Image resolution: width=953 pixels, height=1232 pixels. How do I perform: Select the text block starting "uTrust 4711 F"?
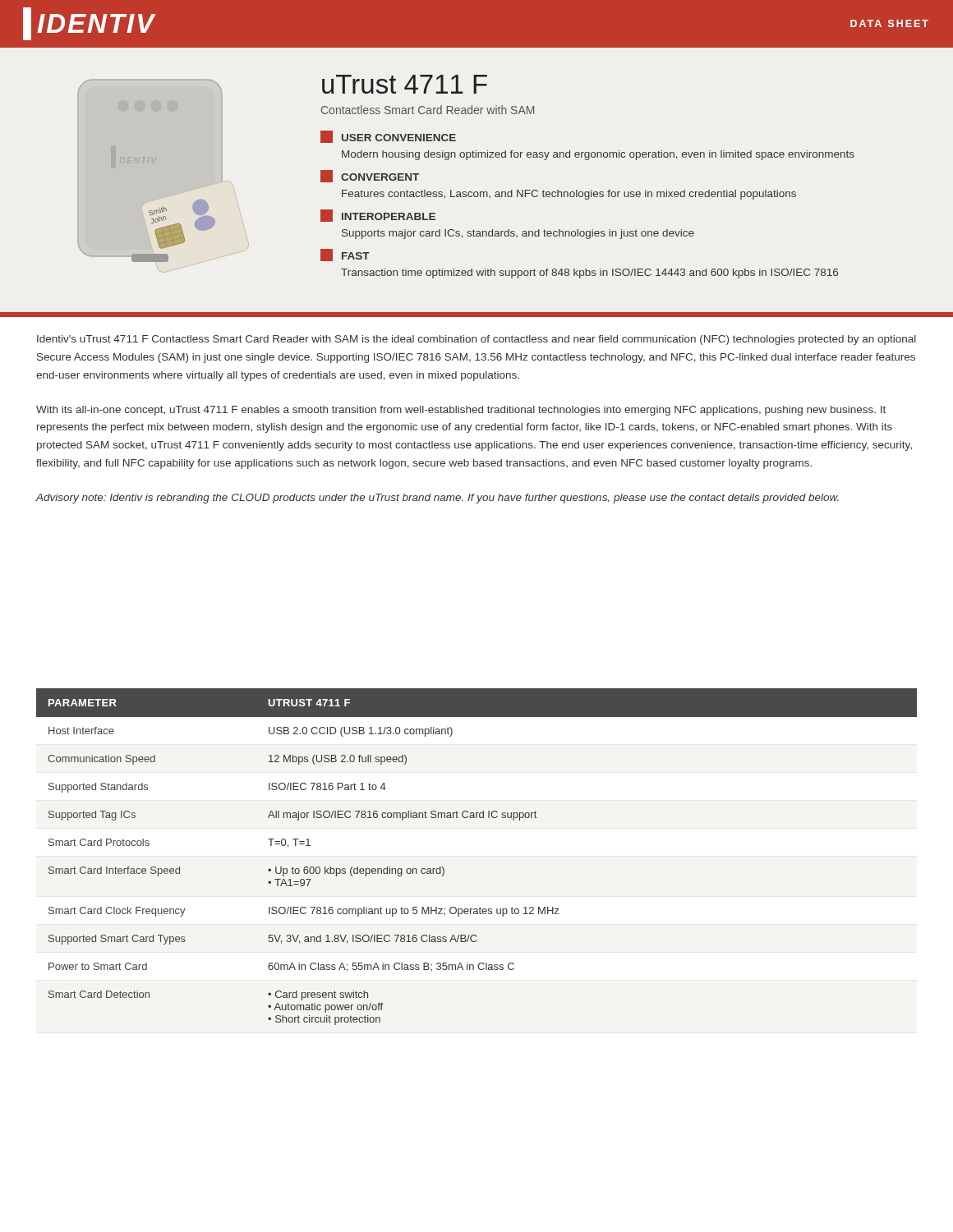pyautogui.click(x=404, y=84)
